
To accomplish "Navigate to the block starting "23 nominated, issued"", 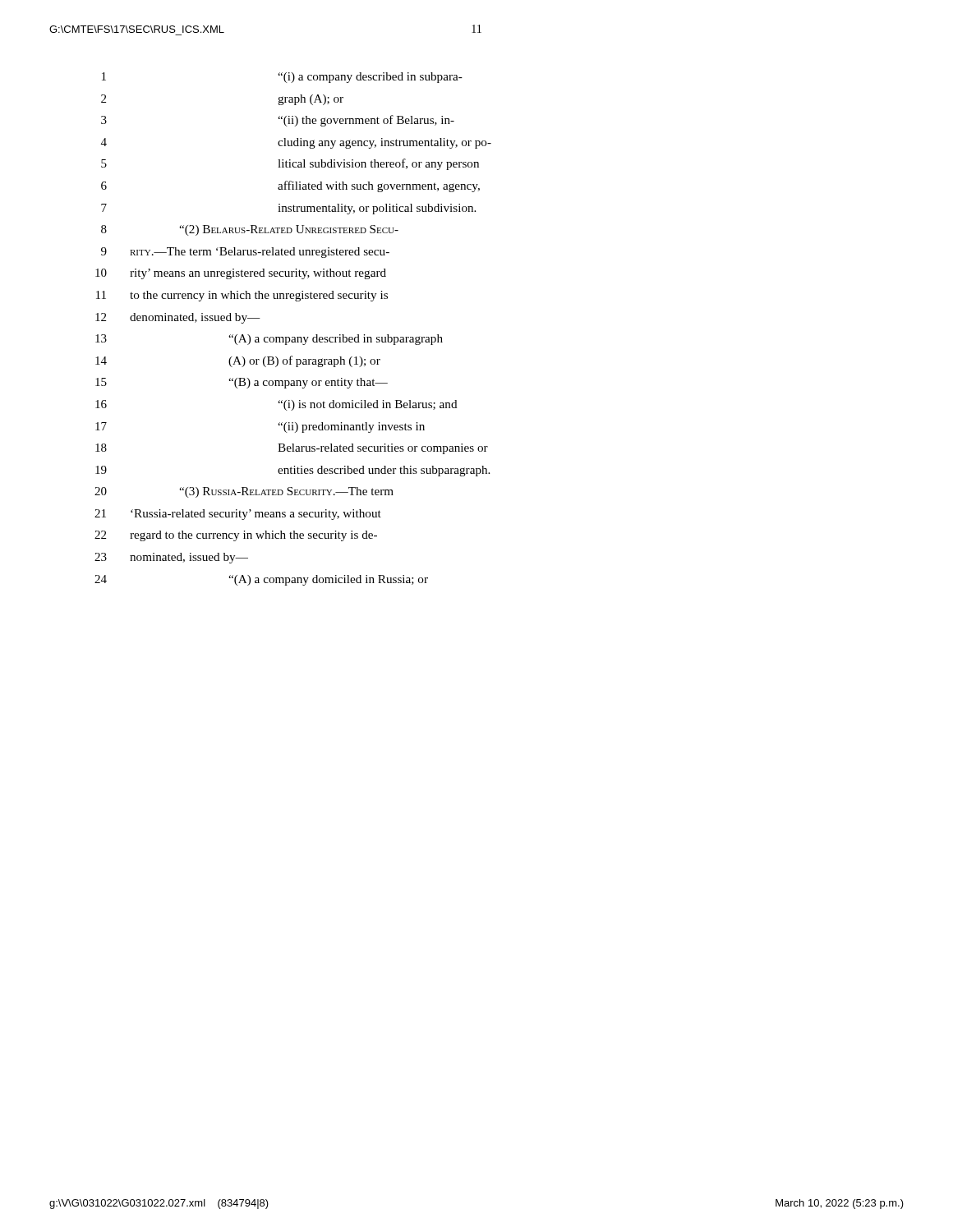I will [171, 558].
